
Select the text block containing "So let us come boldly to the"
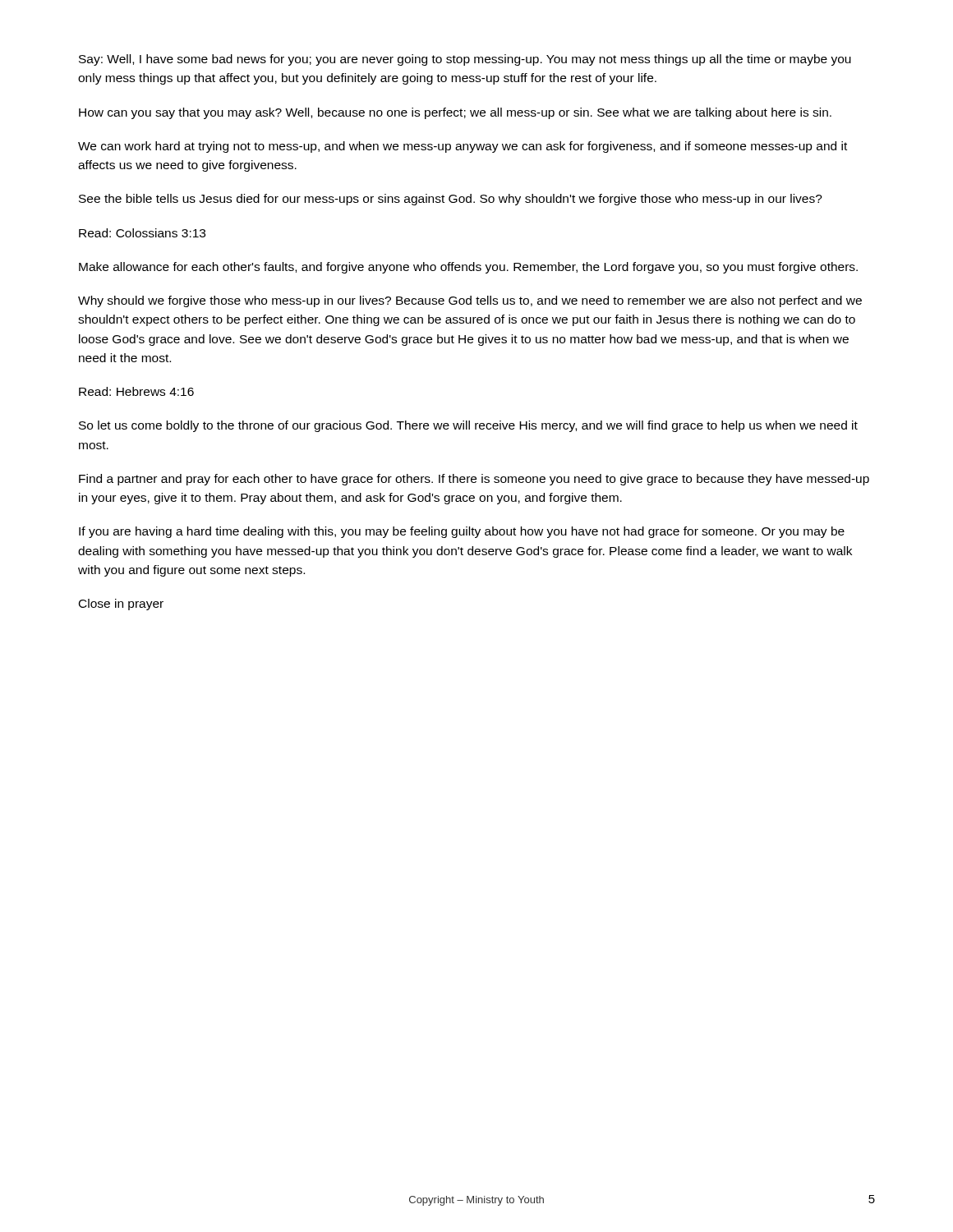468,435
